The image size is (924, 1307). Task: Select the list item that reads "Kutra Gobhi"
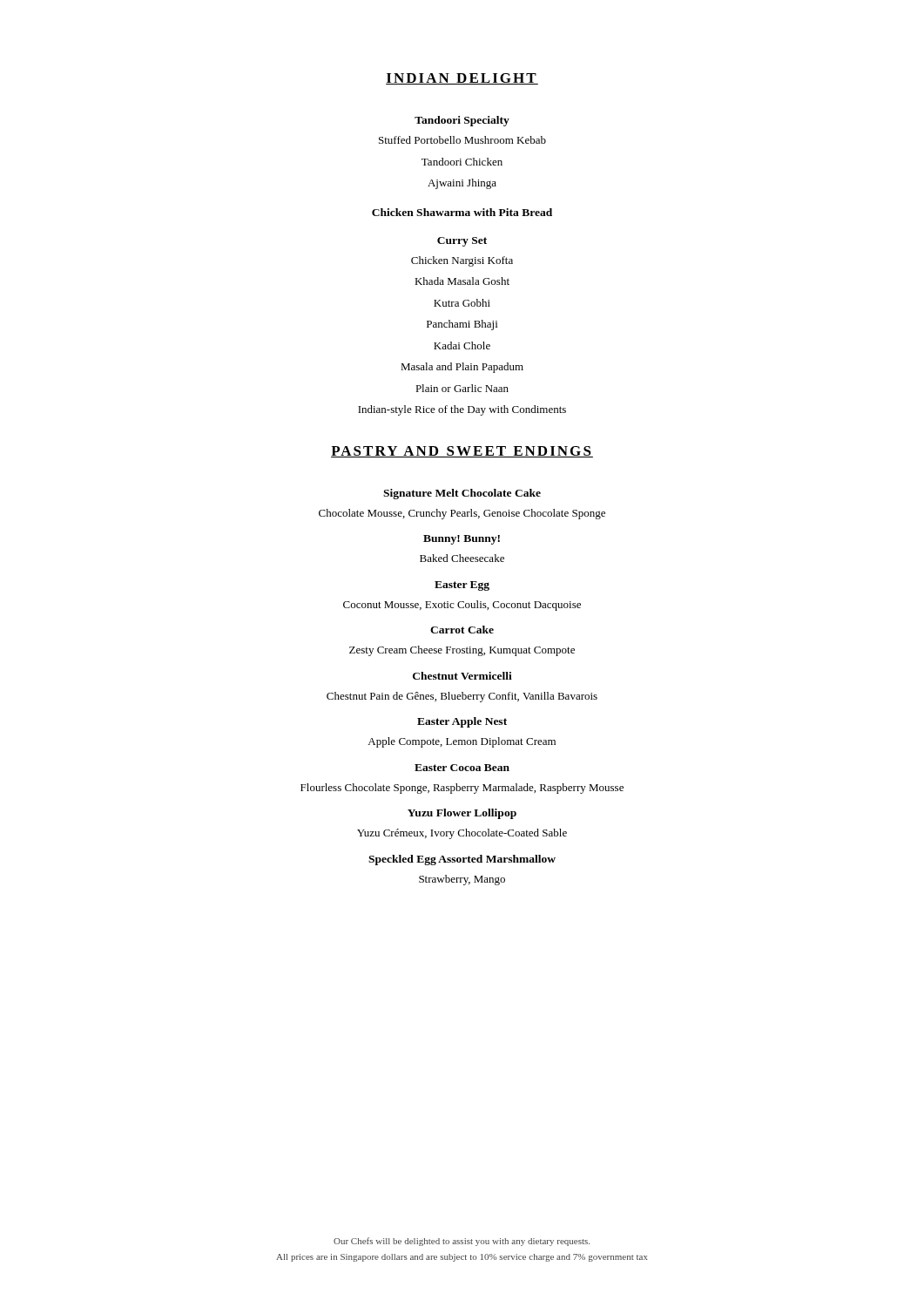(x=462, y=303)
